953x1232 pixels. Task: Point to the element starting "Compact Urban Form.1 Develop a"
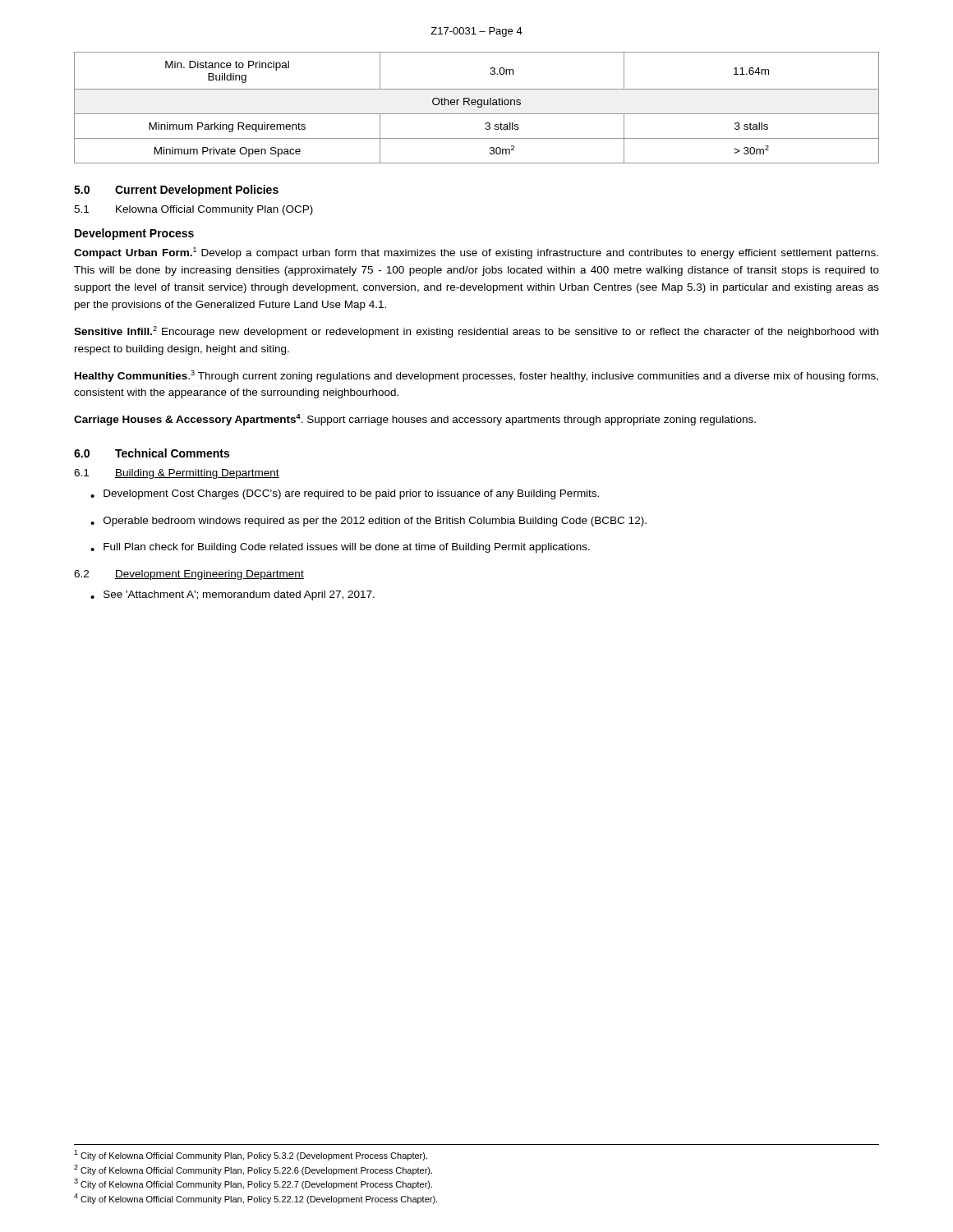coord(476,278)
